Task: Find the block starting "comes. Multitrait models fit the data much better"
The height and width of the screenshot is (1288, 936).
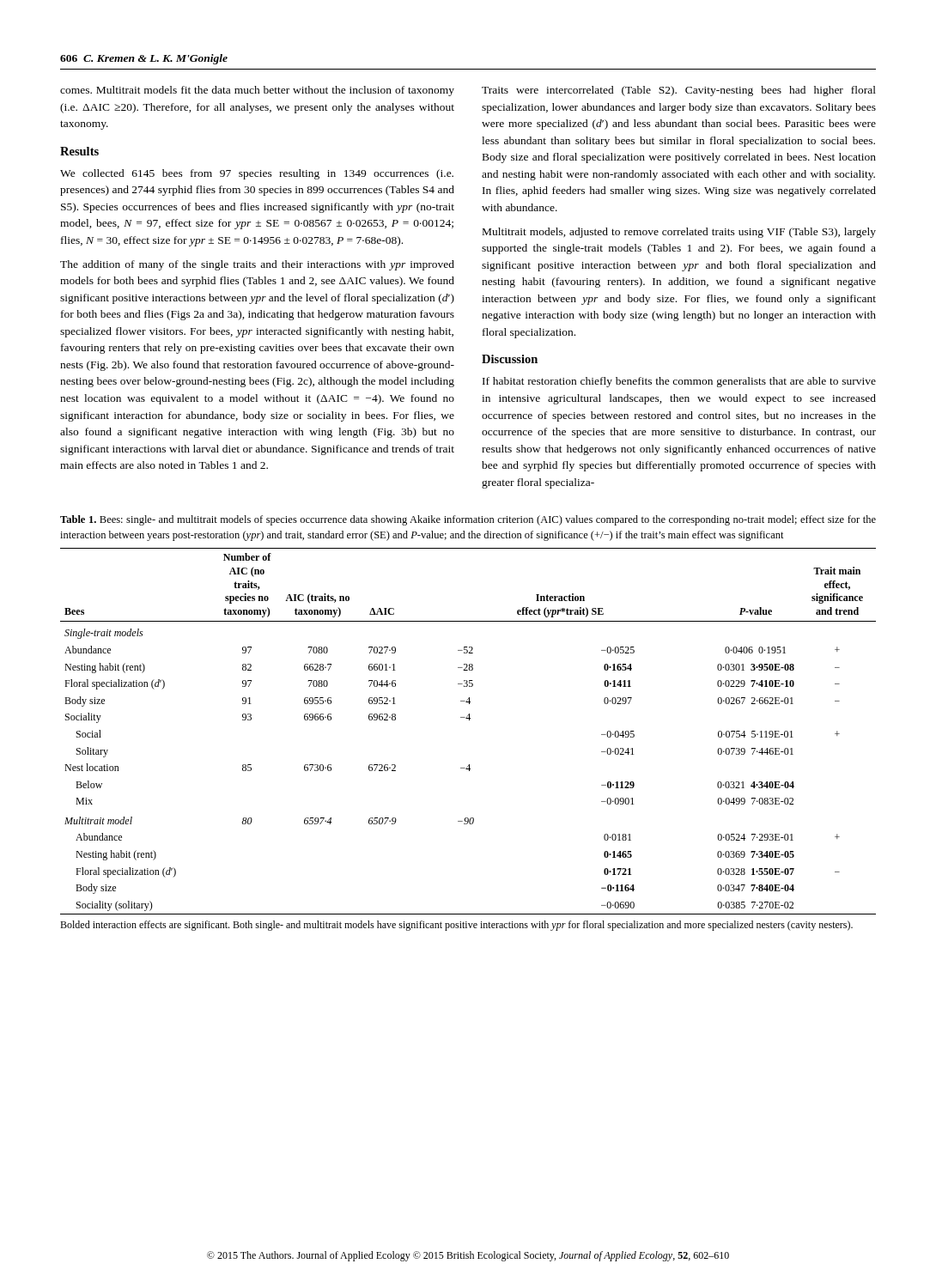Action: [257, 107]
